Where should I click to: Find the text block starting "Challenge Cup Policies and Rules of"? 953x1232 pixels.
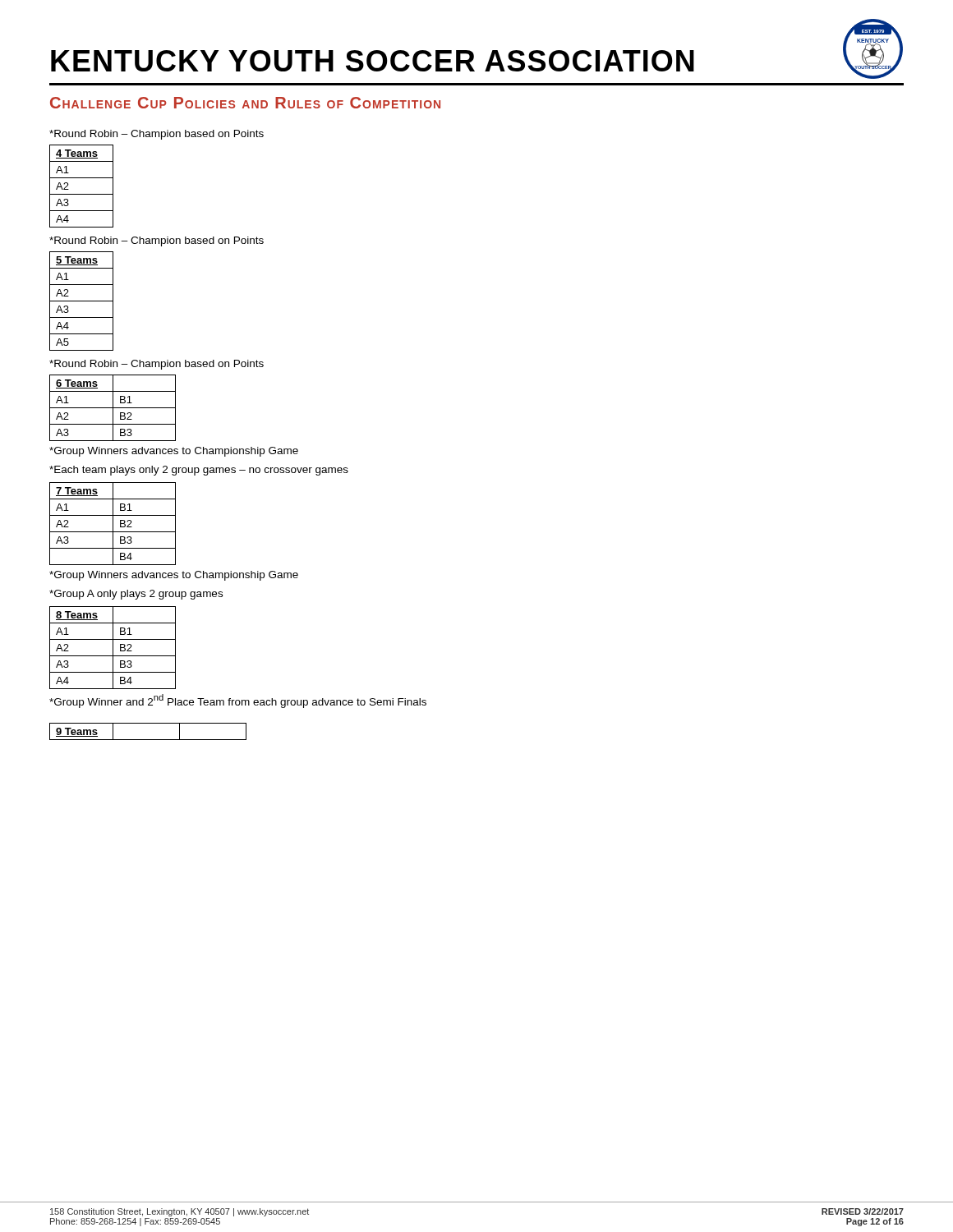tap(246, 103)
